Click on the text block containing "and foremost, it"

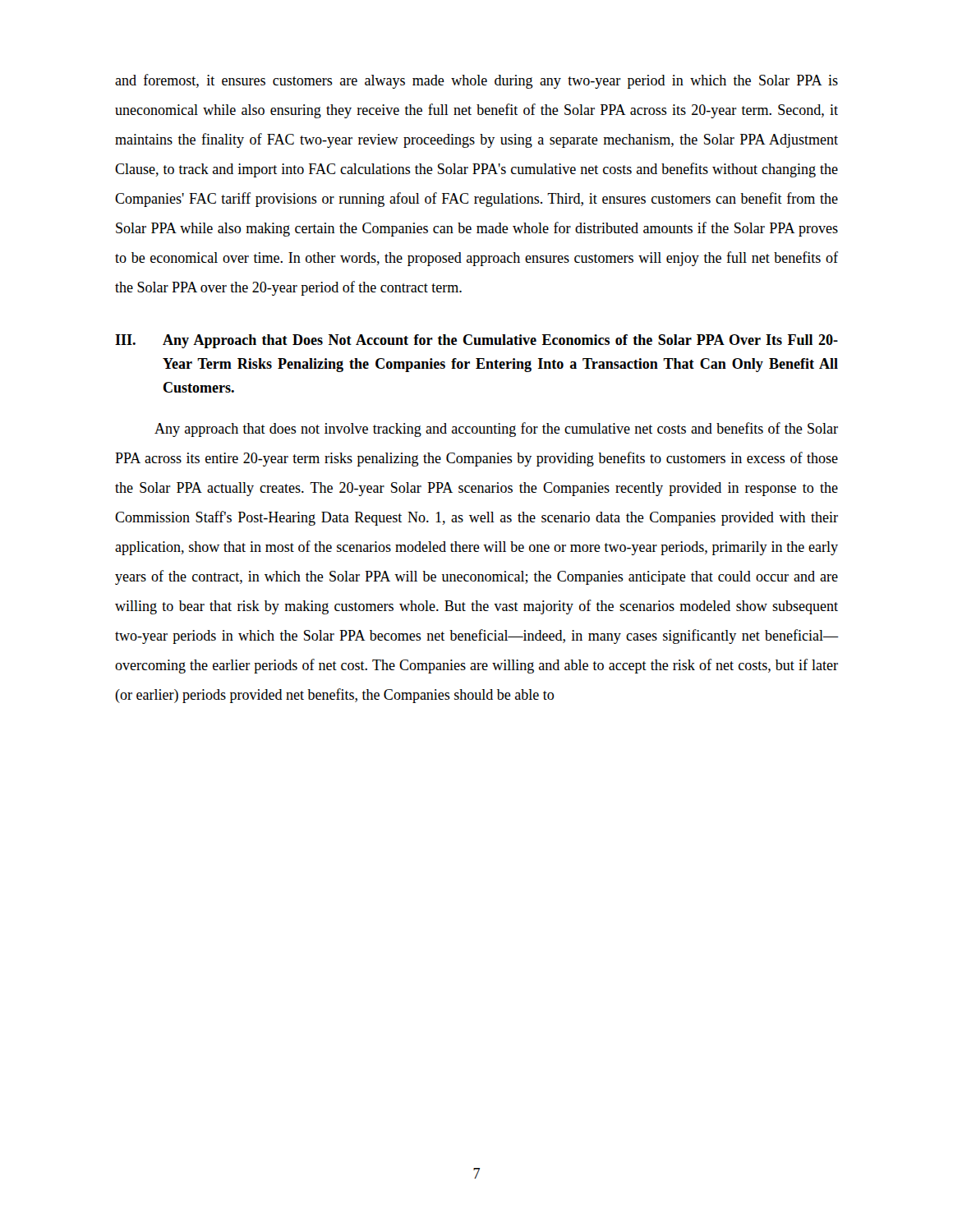(x=476, y=184)
